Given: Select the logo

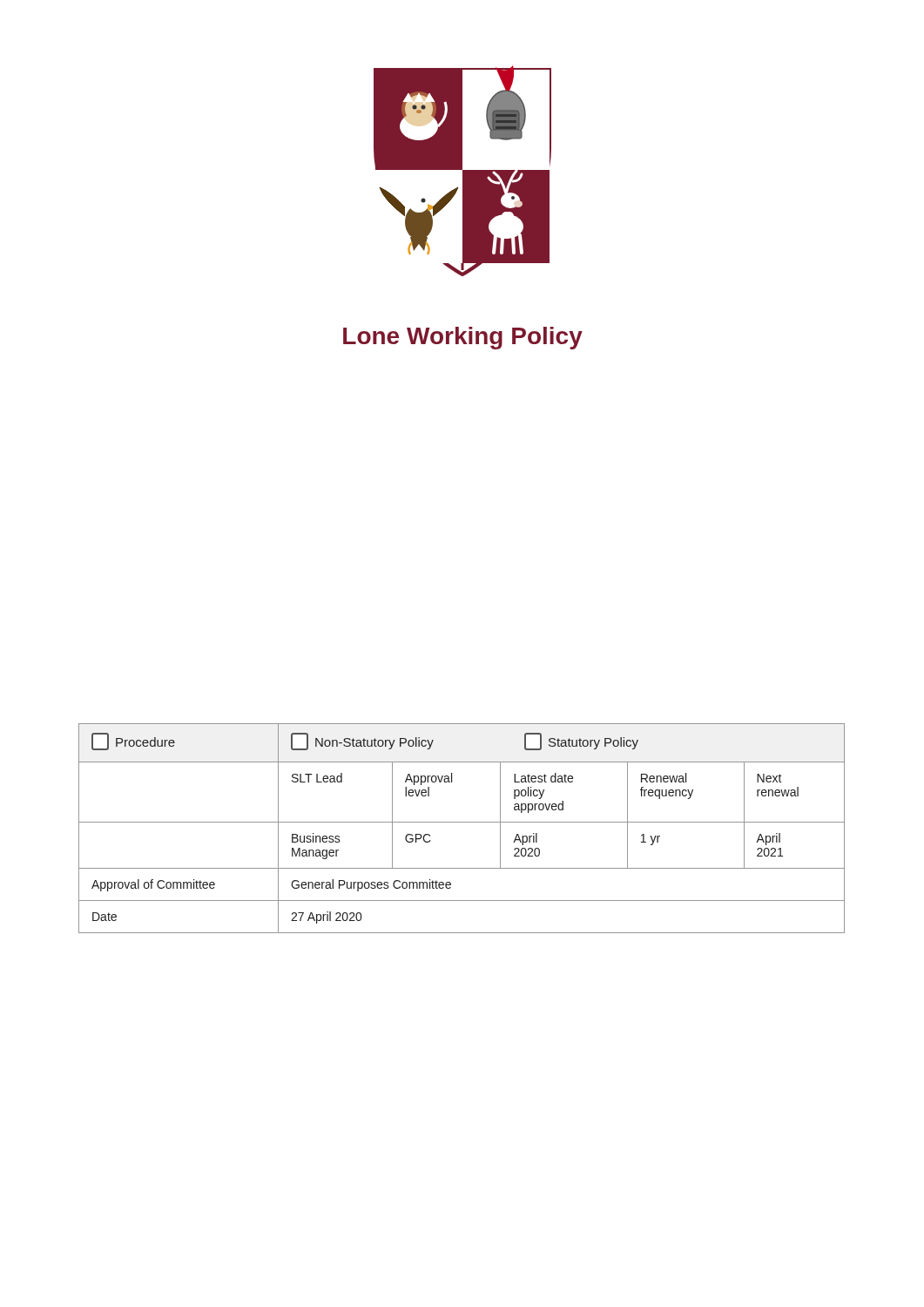Looking at the screenshot, I should click(x=462, y=166).
